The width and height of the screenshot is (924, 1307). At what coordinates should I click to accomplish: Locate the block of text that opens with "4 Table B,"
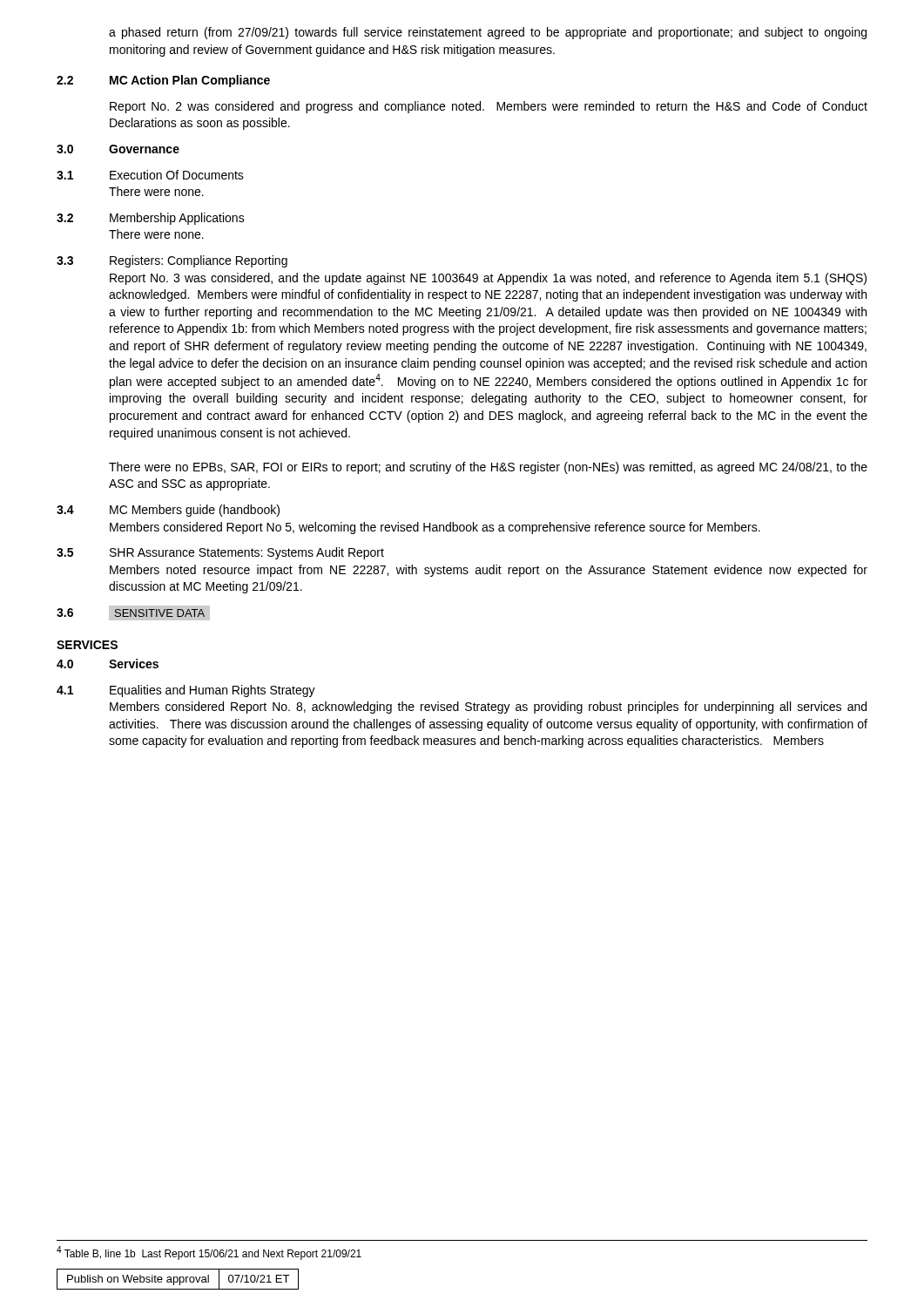tap(209, 1253)
